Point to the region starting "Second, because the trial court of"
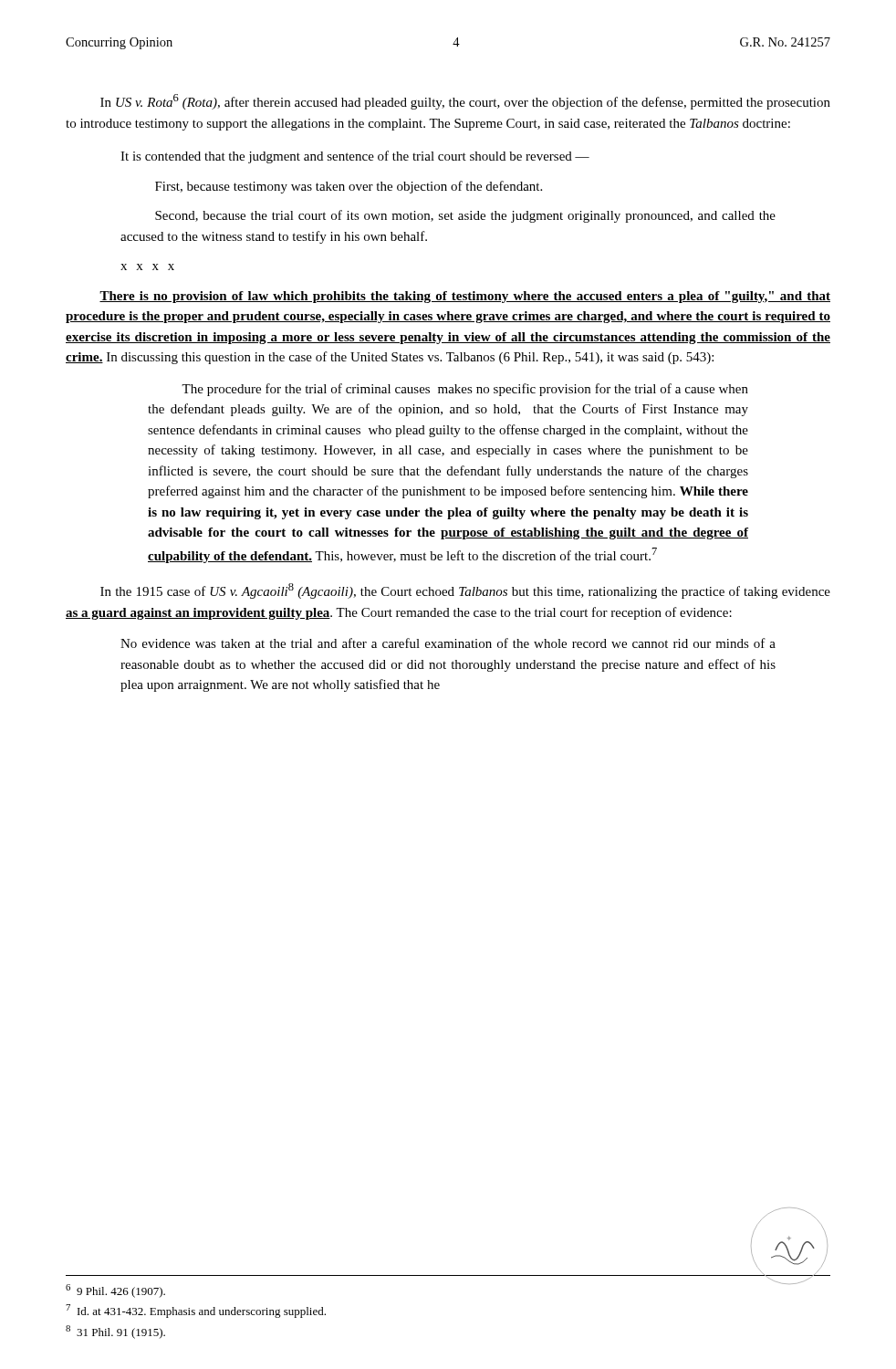The width and height of the screenshot is (896, 1369). (448, 226)
